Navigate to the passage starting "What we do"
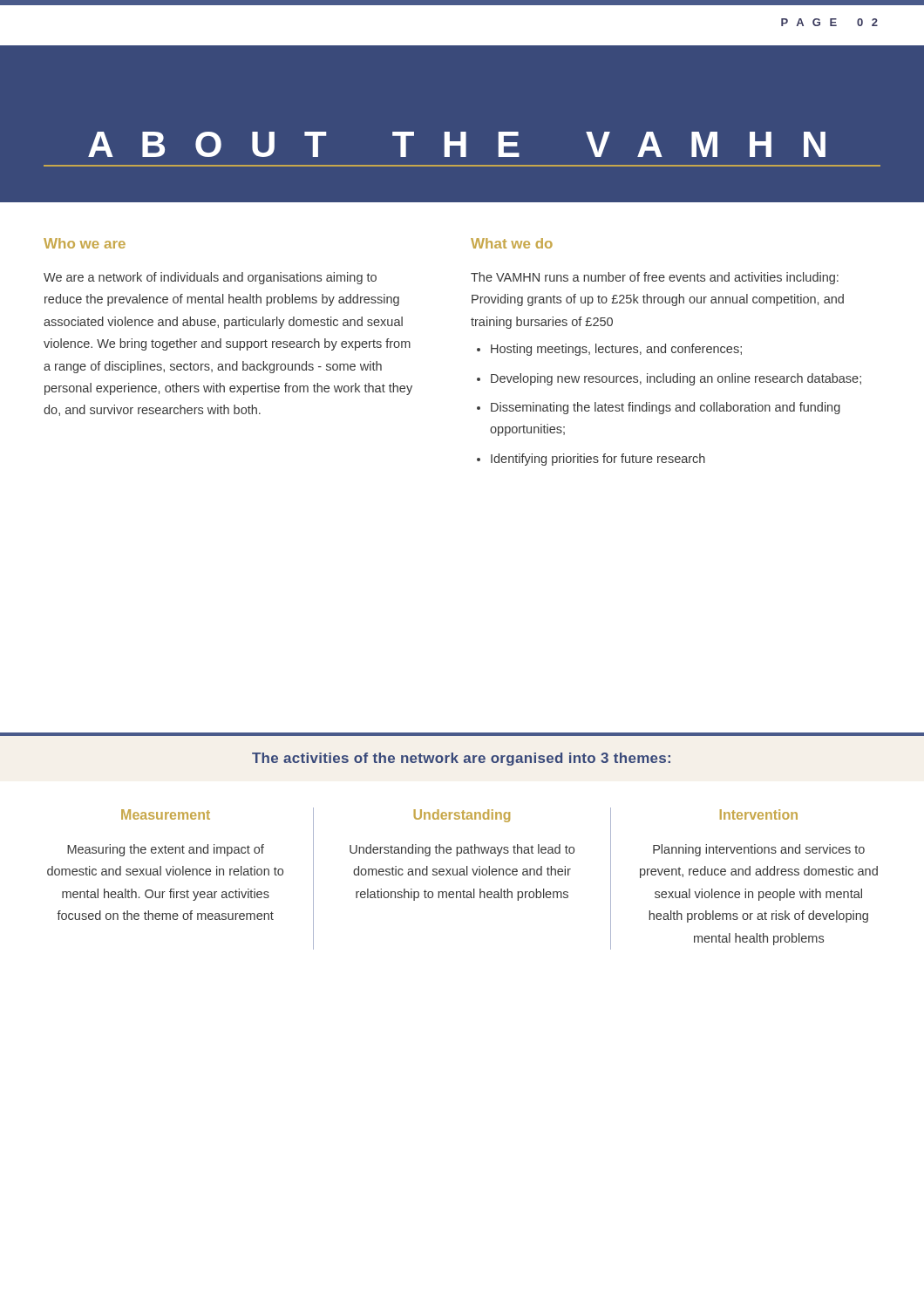 click(x=512, y=244)
